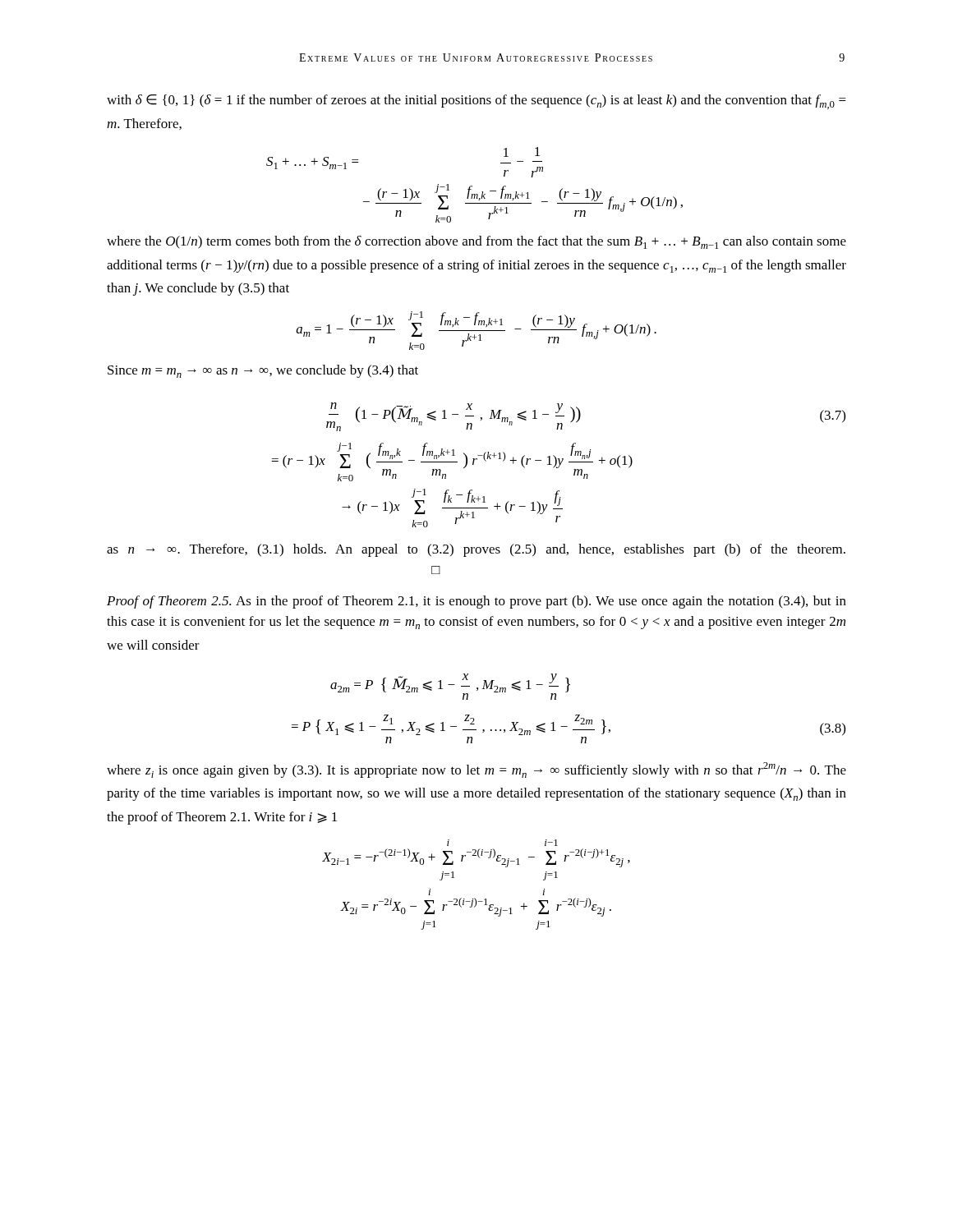Find the text block starting "where zi is"
The height and width of the screenshot is (1232, 953).
(476, 792)
